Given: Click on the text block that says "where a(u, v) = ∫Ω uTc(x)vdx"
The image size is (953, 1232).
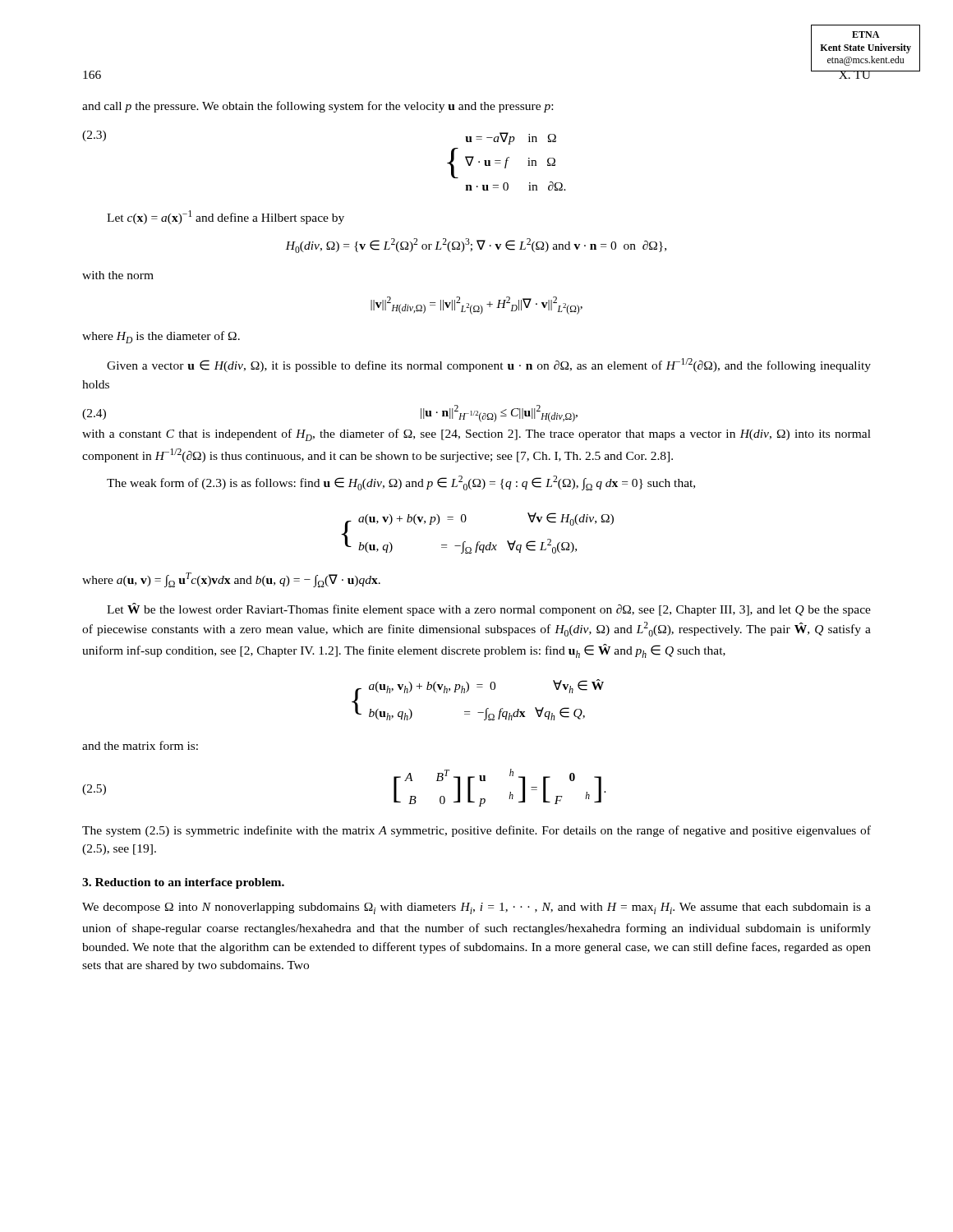Looking at the screenshot, I should click(476, 616).
